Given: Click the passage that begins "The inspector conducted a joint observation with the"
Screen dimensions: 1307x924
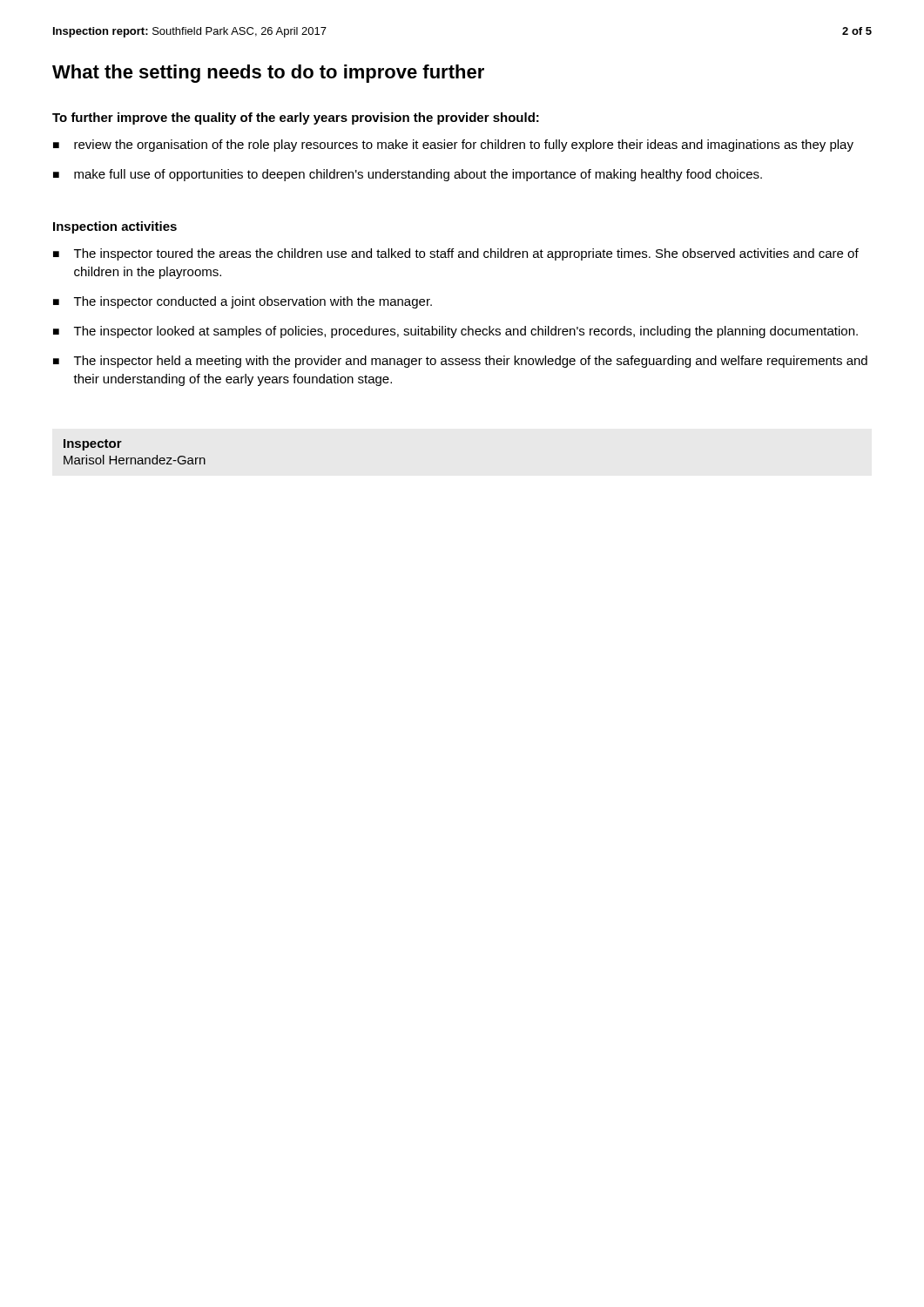Looking at the screenshot, I should point(253,301).
